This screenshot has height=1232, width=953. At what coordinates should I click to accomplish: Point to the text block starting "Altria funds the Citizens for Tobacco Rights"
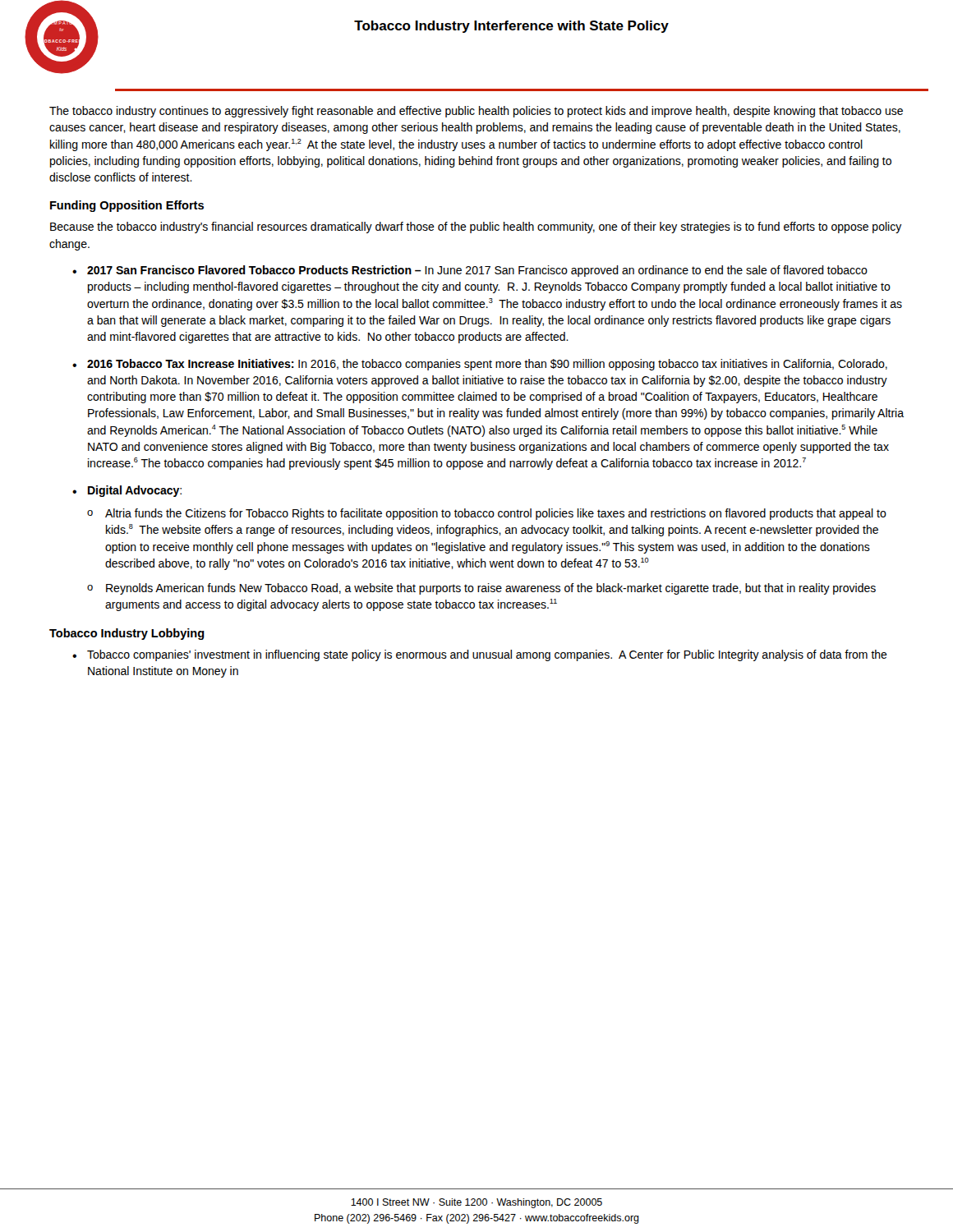pos(496,538)
